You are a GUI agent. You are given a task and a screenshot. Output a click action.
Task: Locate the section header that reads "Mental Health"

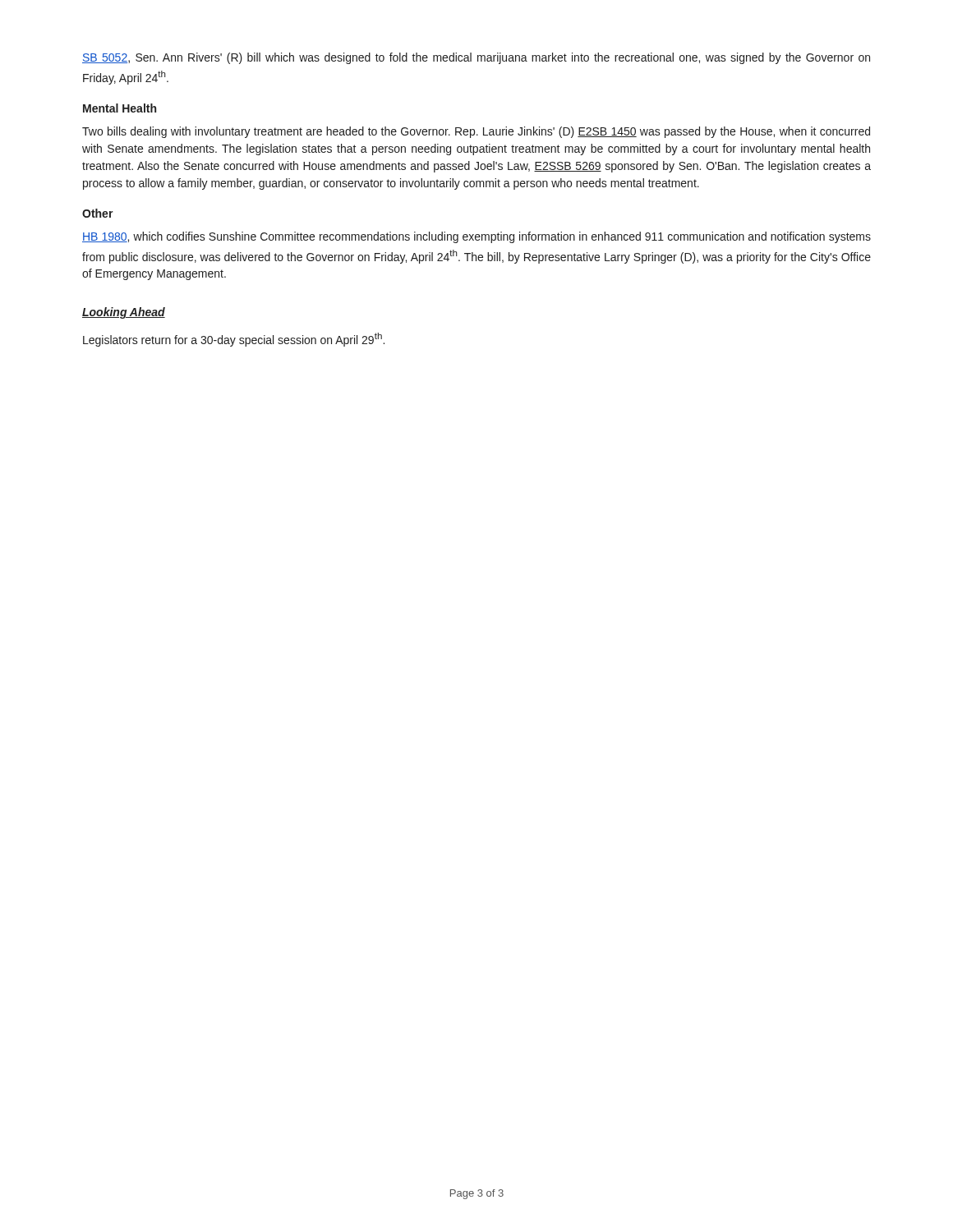120,108
